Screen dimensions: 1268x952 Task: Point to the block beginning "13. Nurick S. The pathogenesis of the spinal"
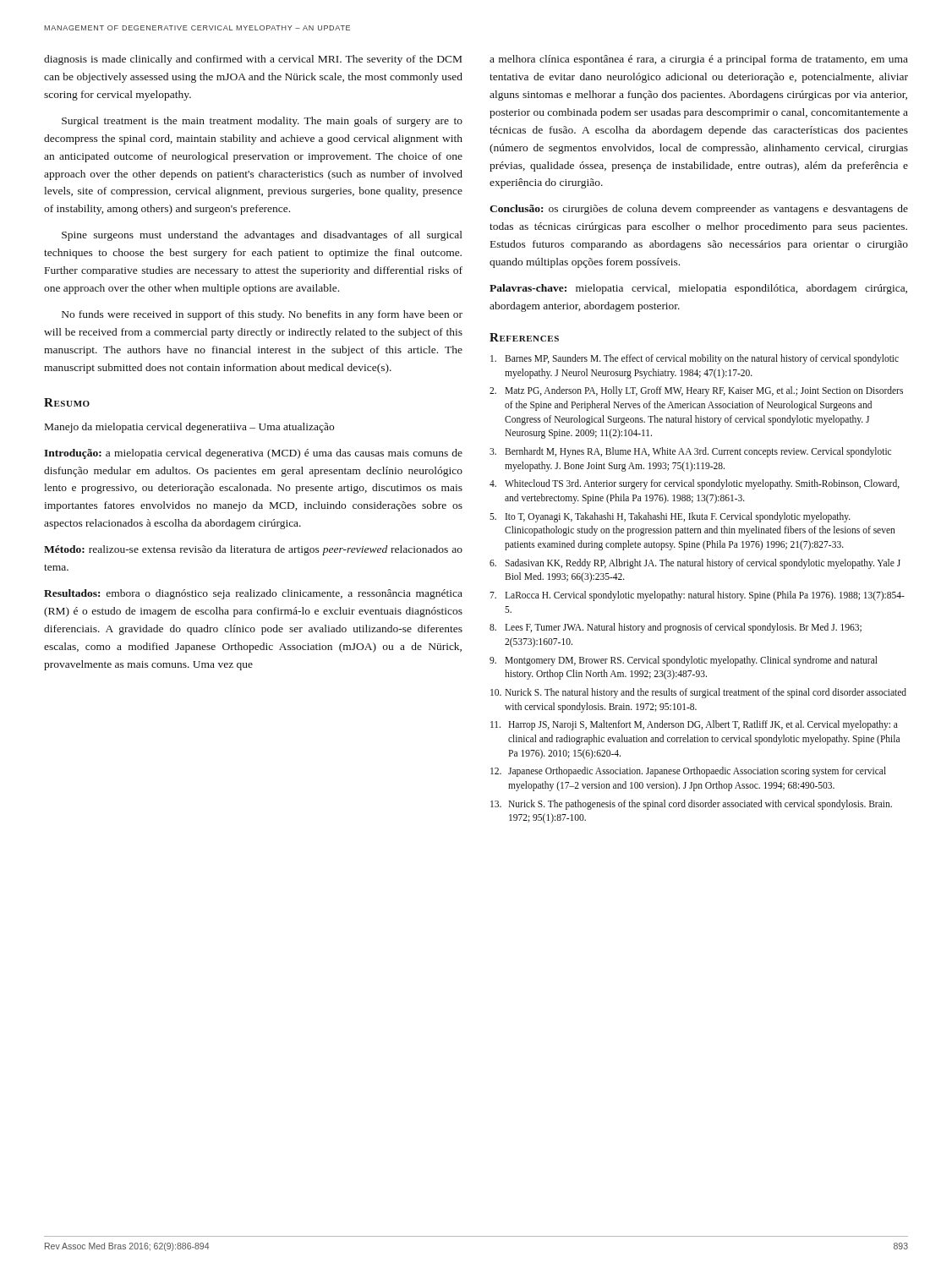tap(691, 810)
